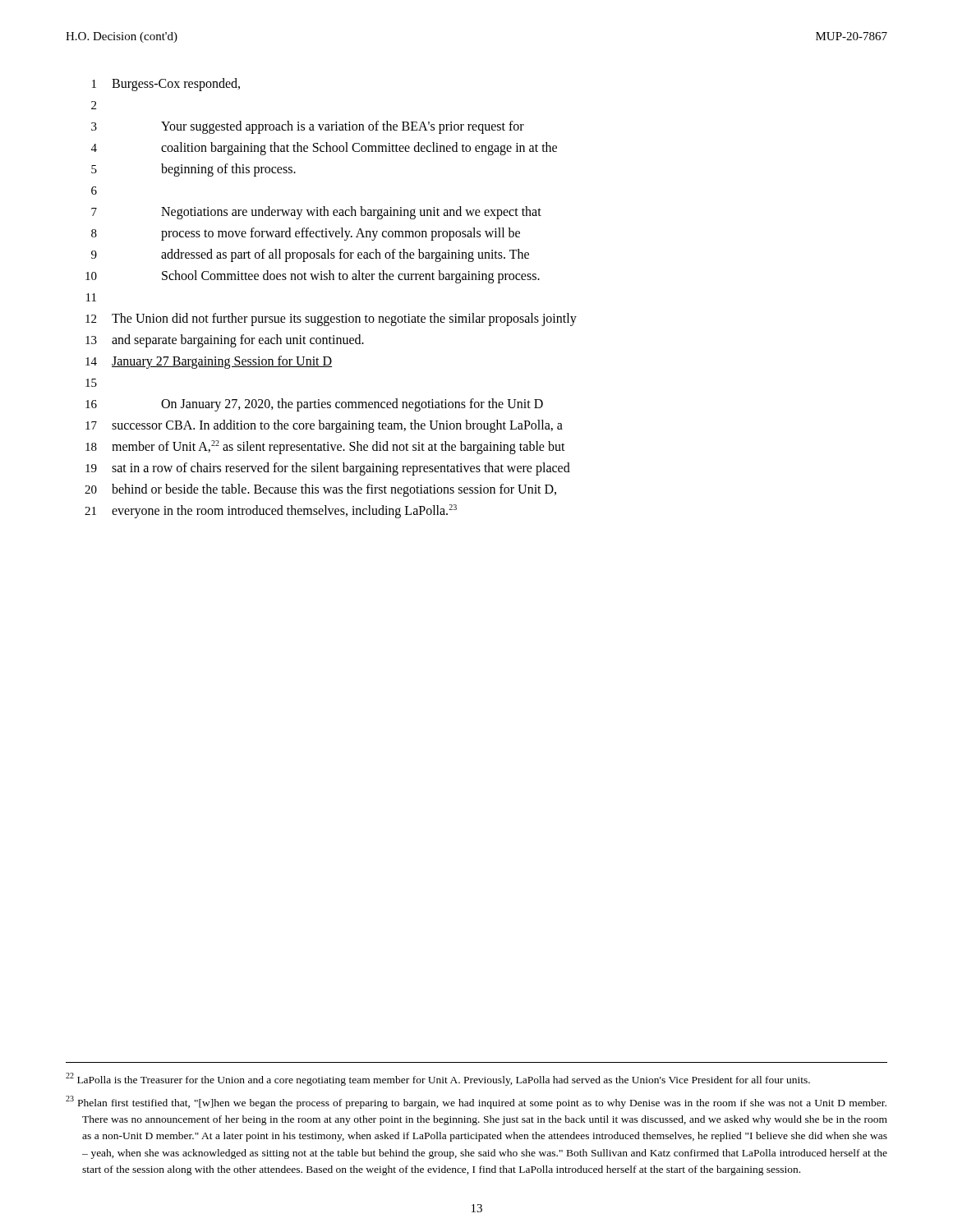953x1232 pixels.
Task: Locate the text block containing "18 member of Unit"
Action: 476,447
